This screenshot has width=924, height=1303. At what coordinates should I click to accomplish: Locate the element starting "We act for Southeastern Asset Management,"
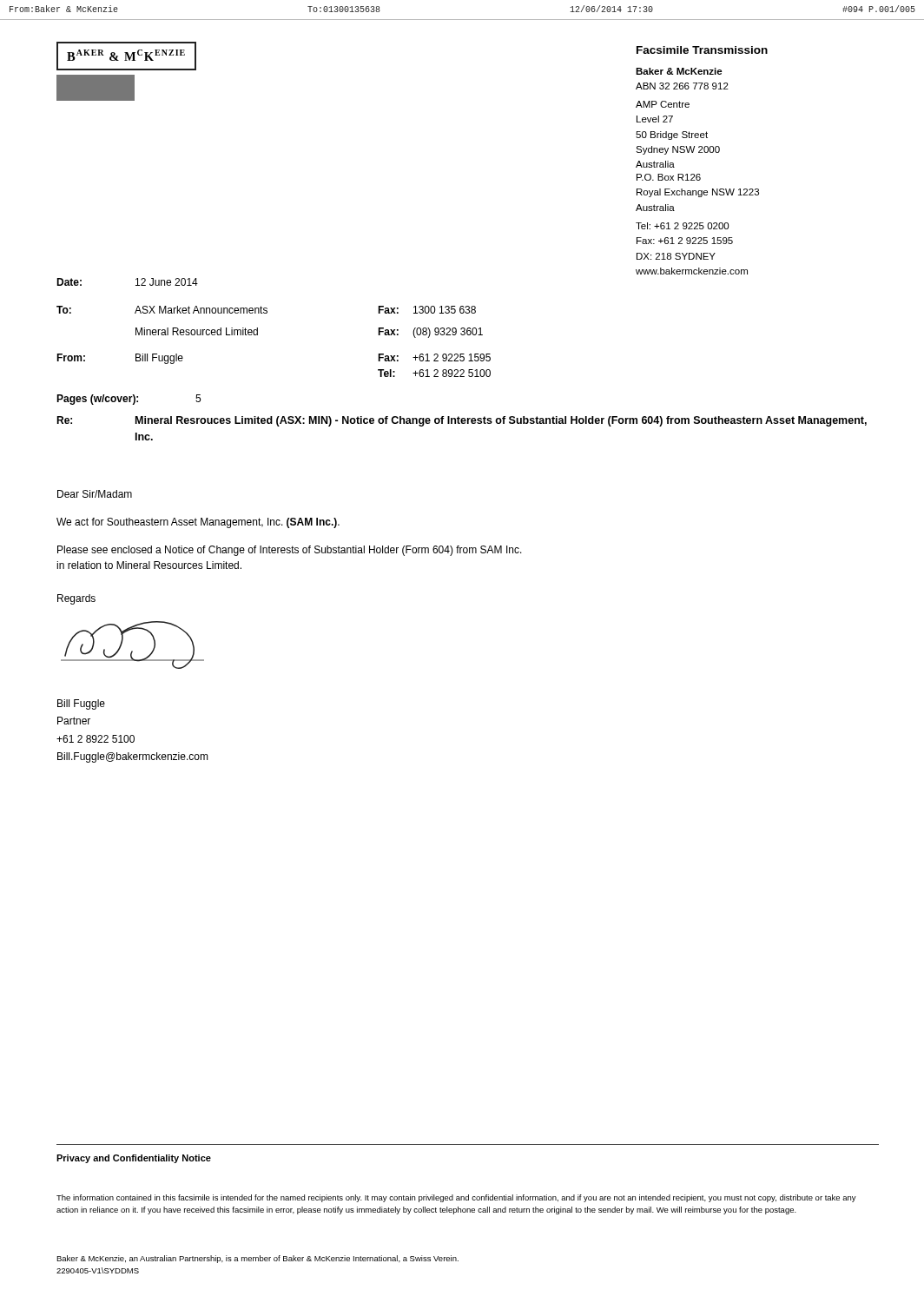click(198, 522)
